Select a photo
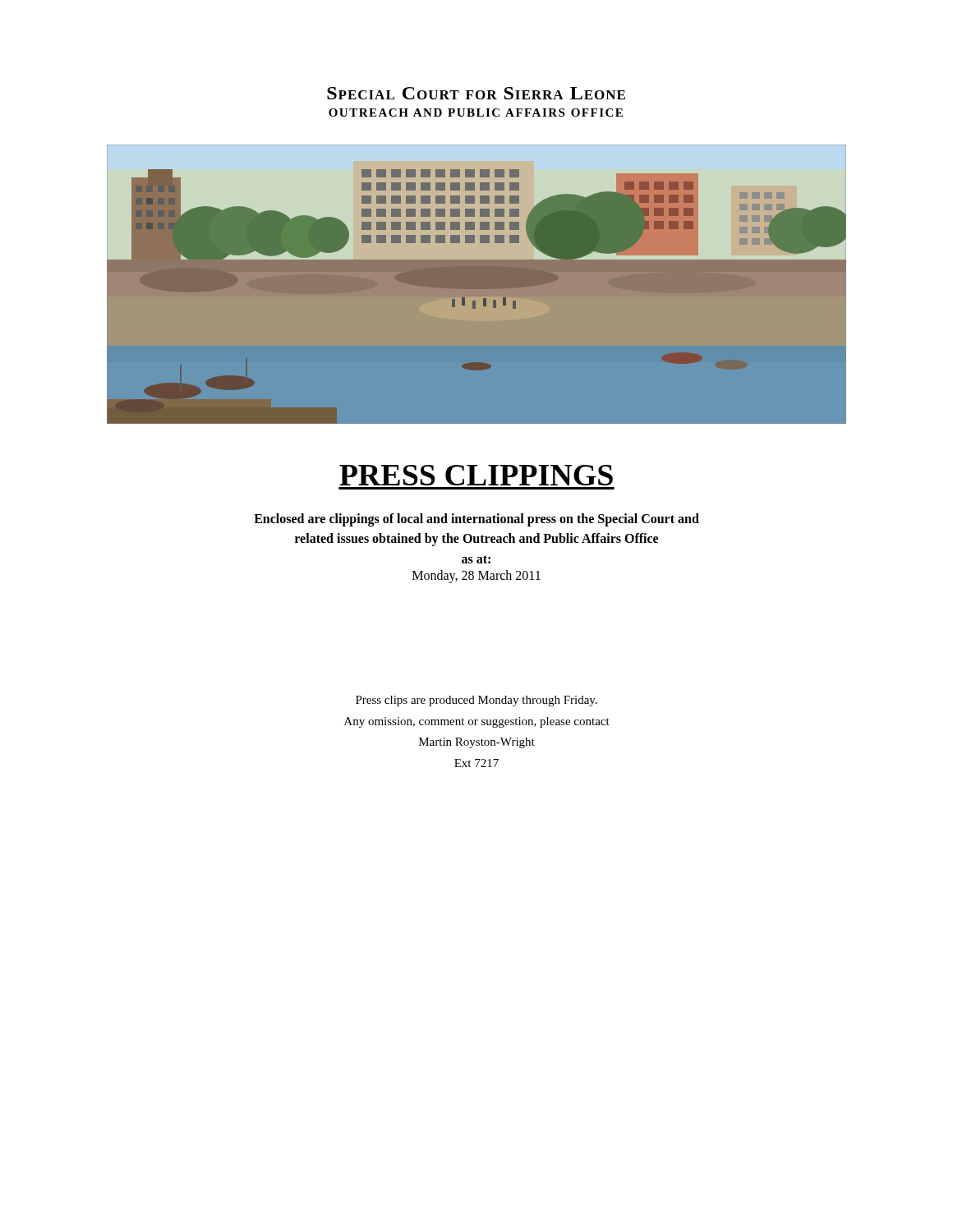Screen dimensions: 1232x953 476,284
